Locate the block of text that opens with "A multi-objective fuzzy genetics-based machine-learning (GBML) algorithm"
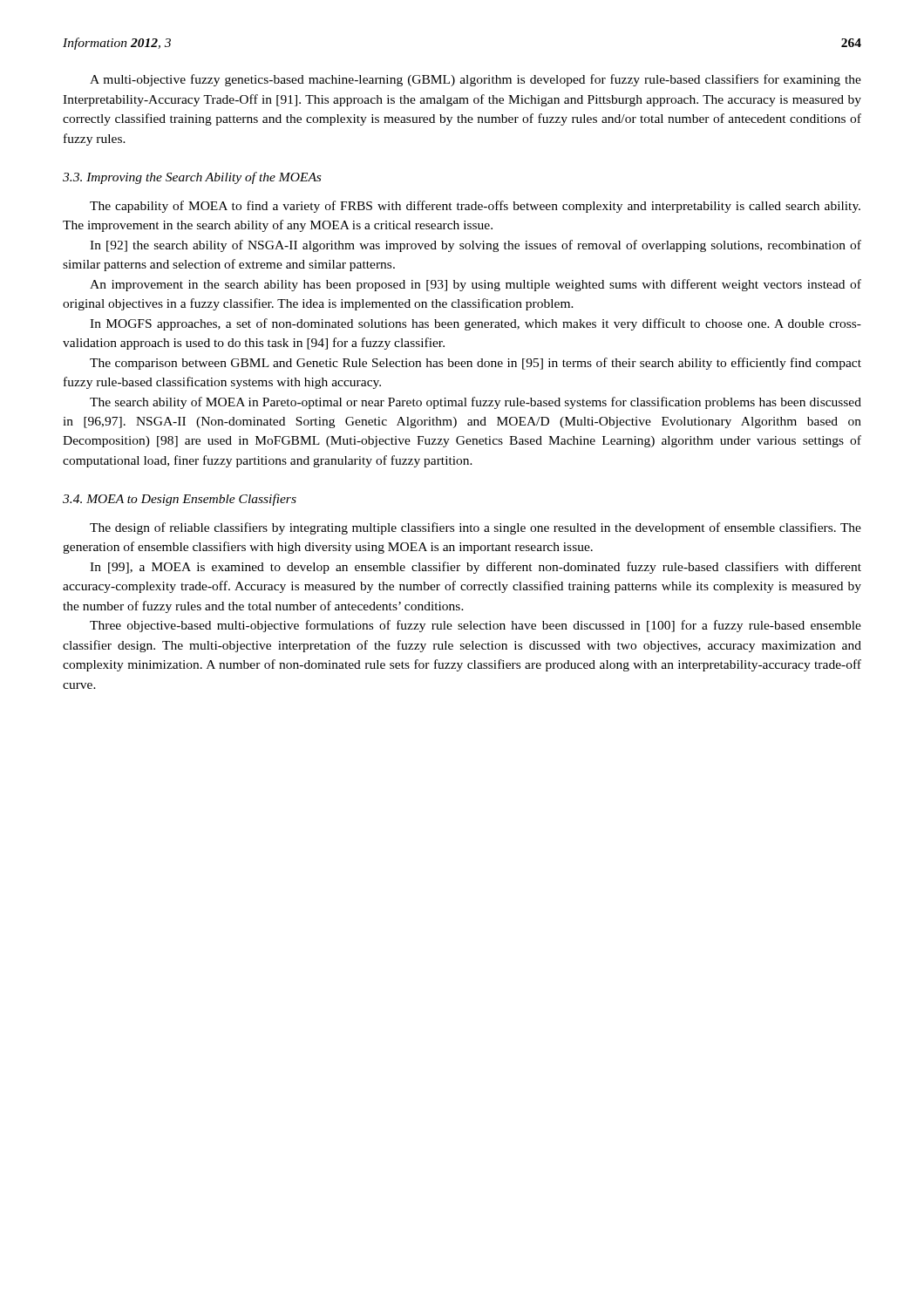Image resolution: width=924 pixels, height=1308 pixels. (462, 109)
